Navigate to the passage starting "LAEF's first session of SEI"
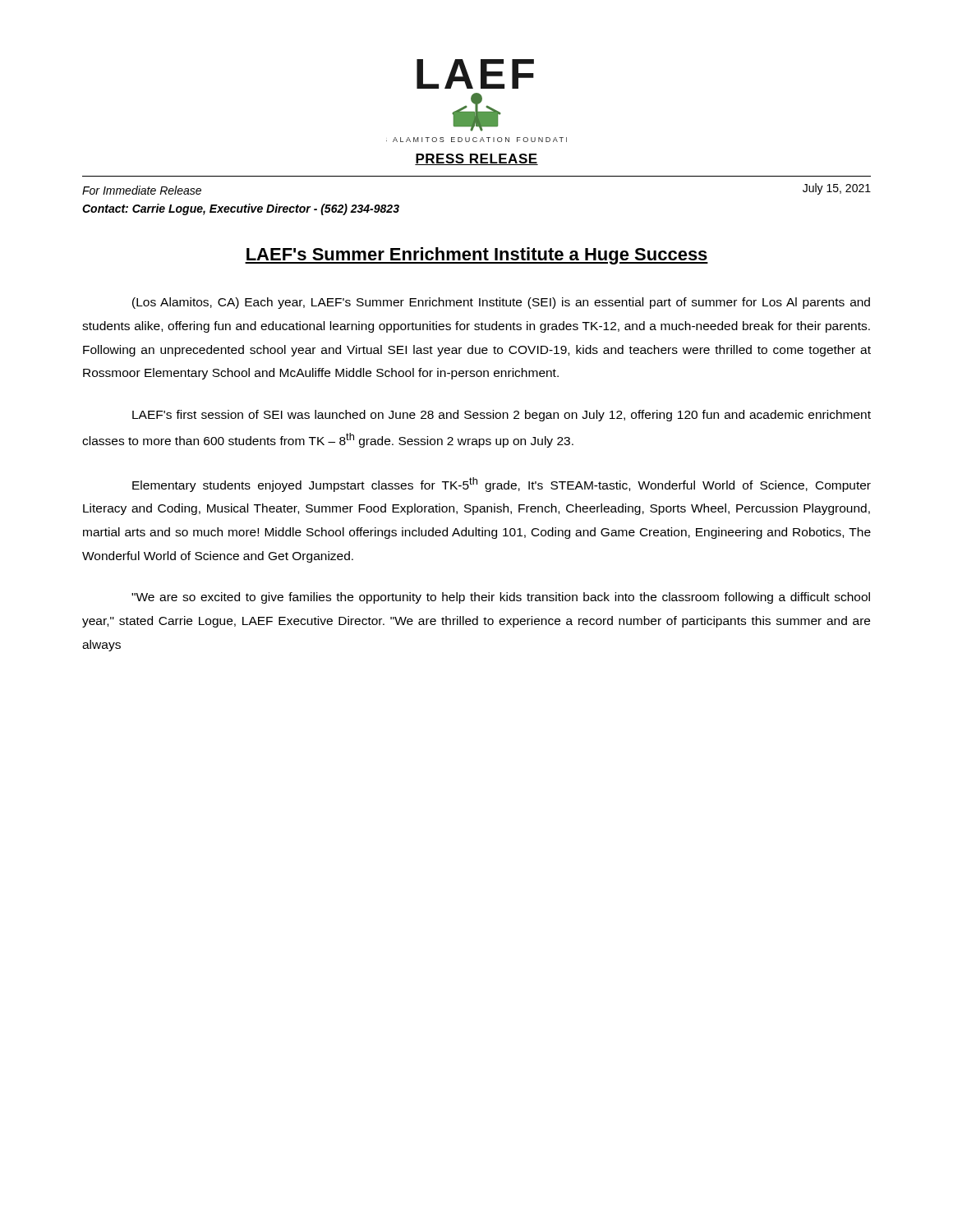 pos(476,428)
